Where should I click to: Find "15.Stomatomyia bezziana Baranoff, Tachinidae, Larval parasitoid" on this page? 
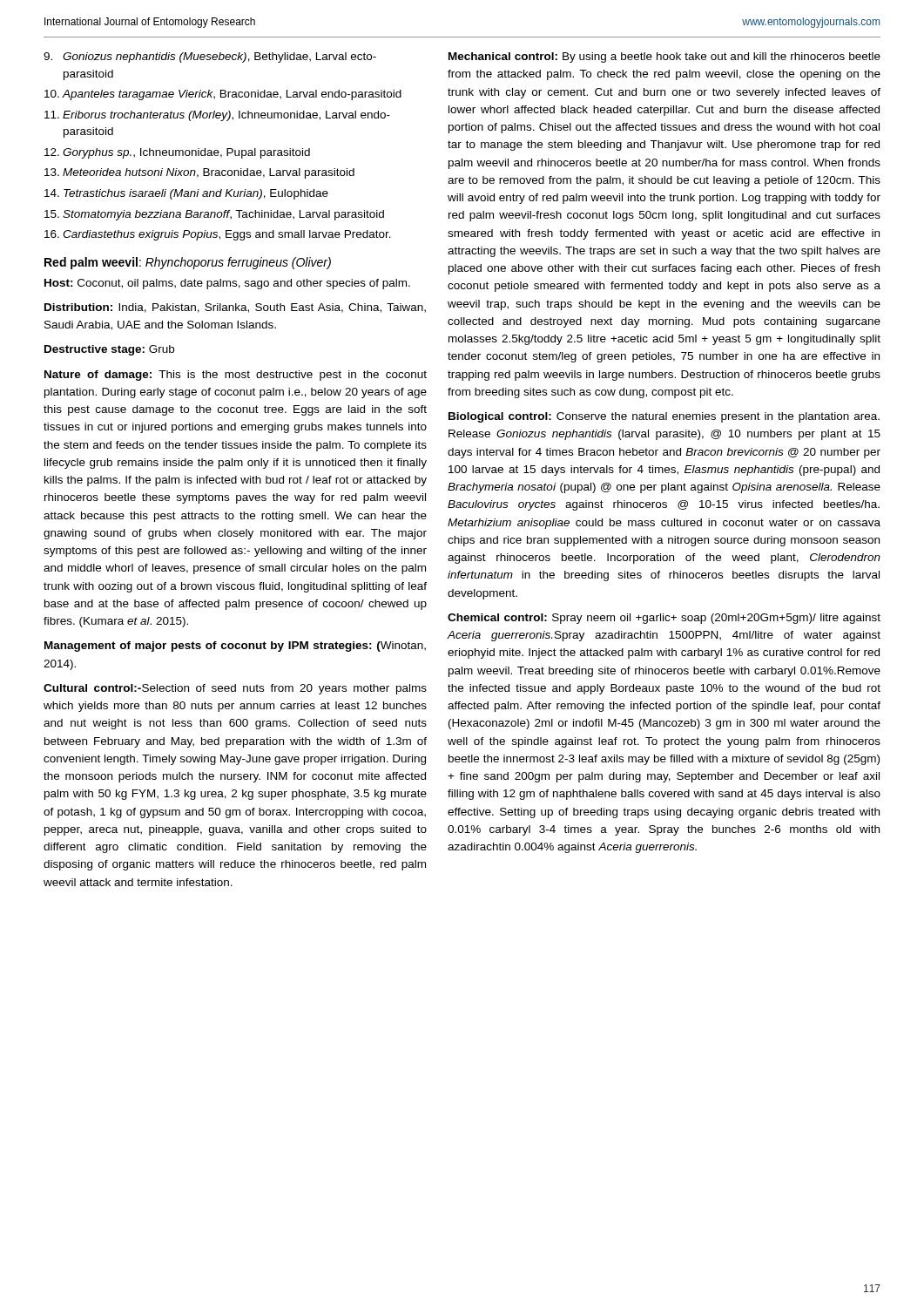click(x=235, y=214)
